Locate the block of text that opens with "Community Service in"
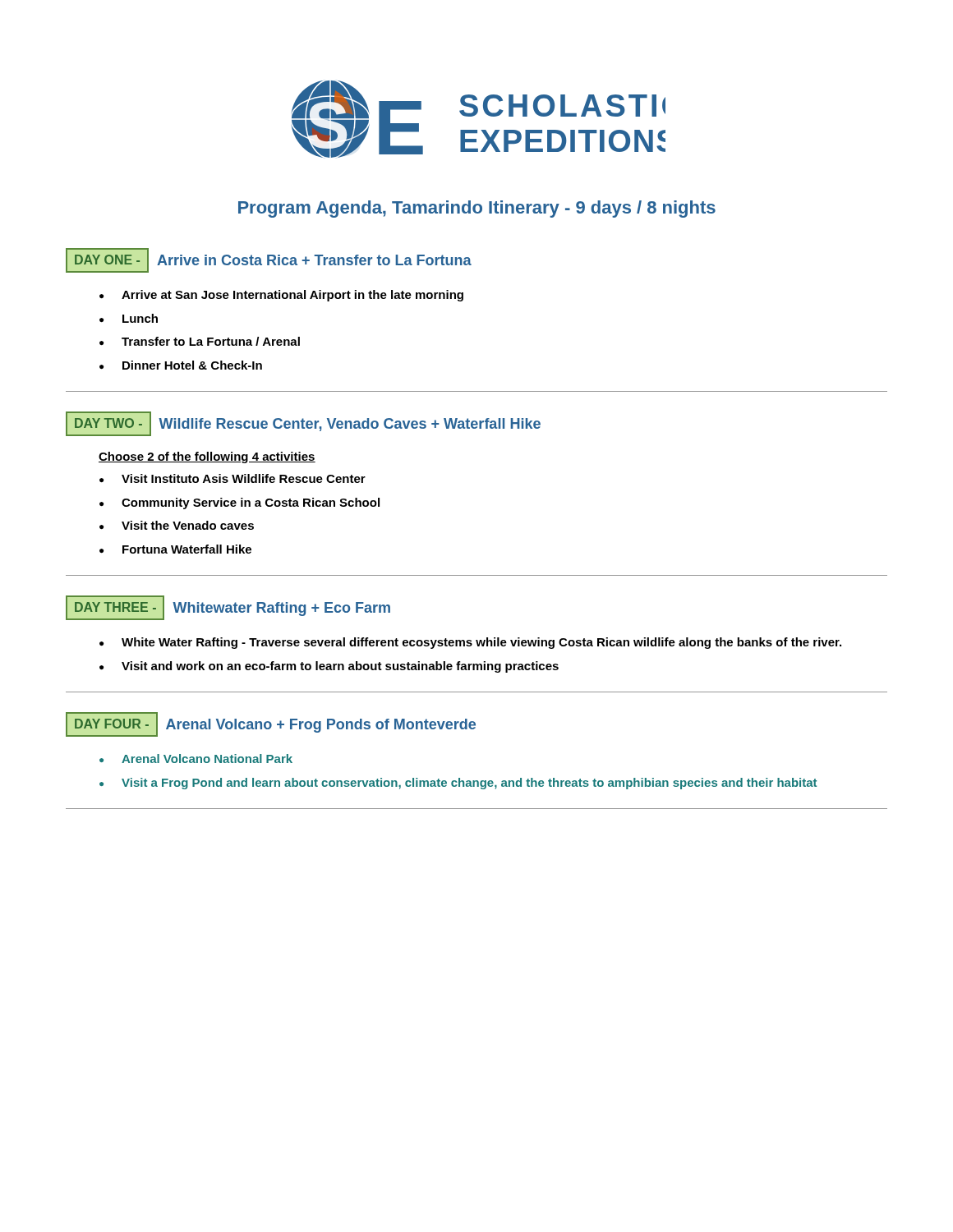The image size is (953, 1232). coord(251,502)
